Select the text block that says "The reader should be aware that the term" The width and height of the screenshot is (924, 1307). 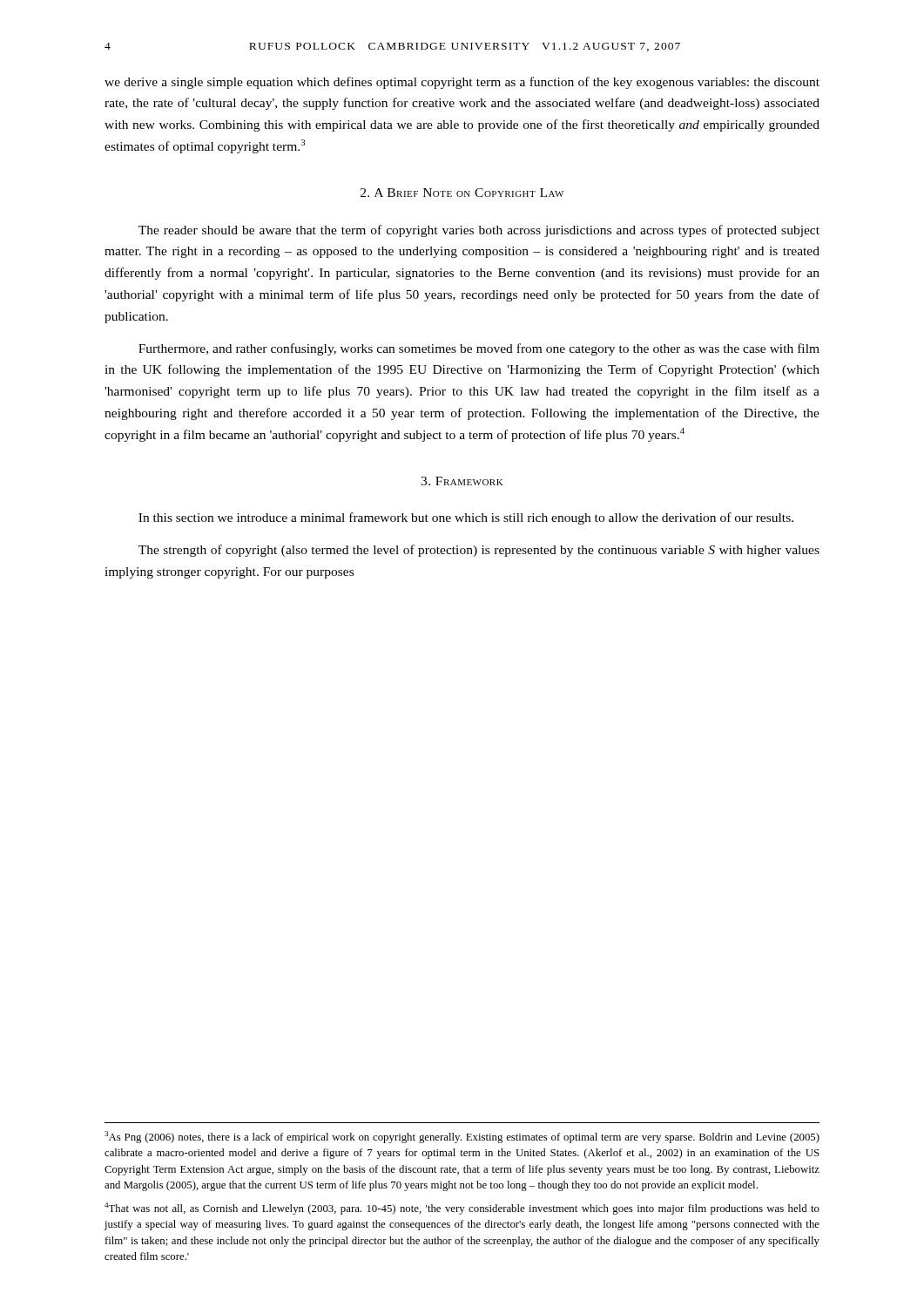[462, 273]
